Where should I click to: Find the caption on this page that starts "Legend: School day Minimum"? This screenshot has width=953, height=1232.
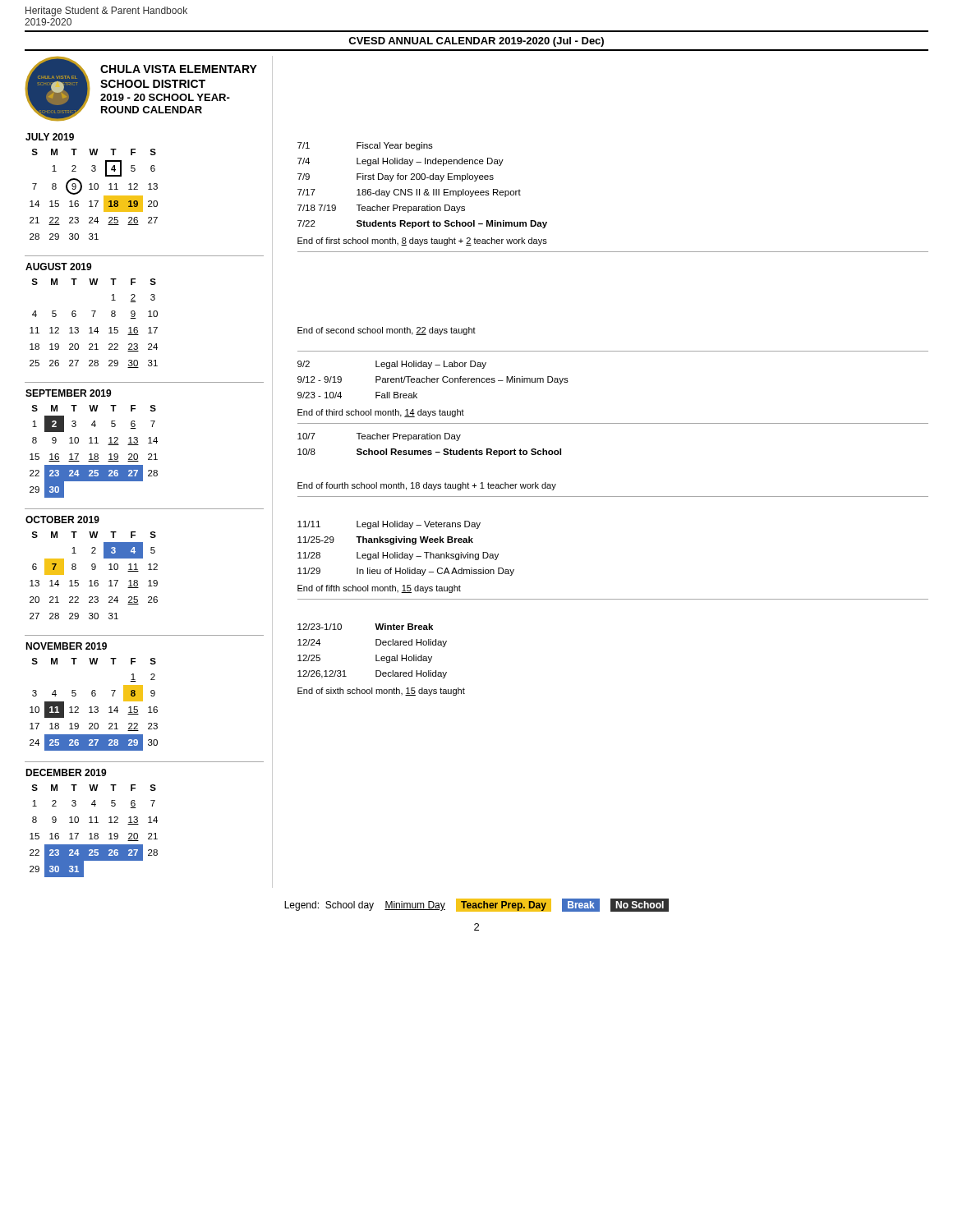pyautogui.click(x=476, y=906)
